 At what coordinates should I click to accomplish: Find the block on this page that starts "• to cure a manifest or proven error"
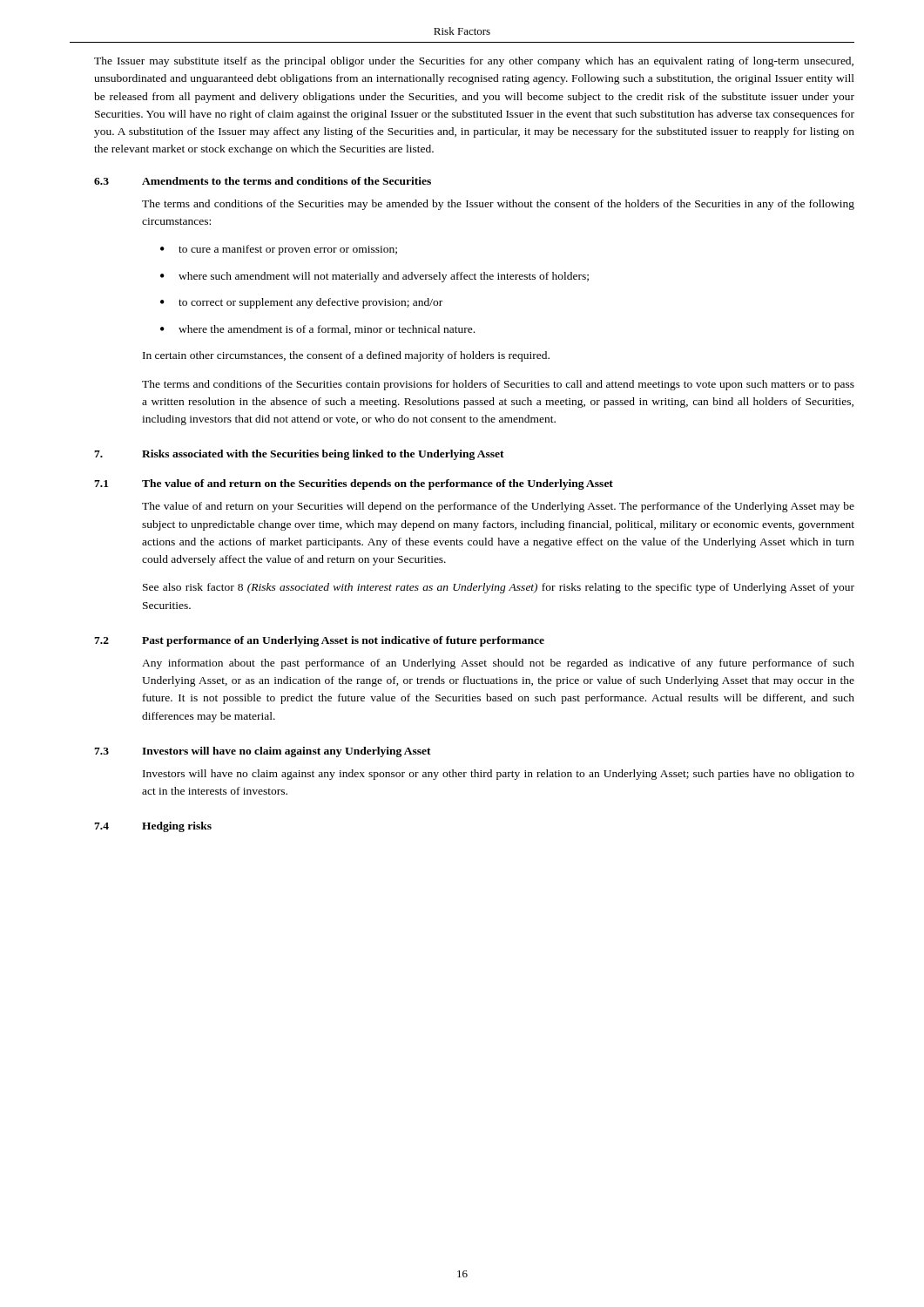point(279,250)
